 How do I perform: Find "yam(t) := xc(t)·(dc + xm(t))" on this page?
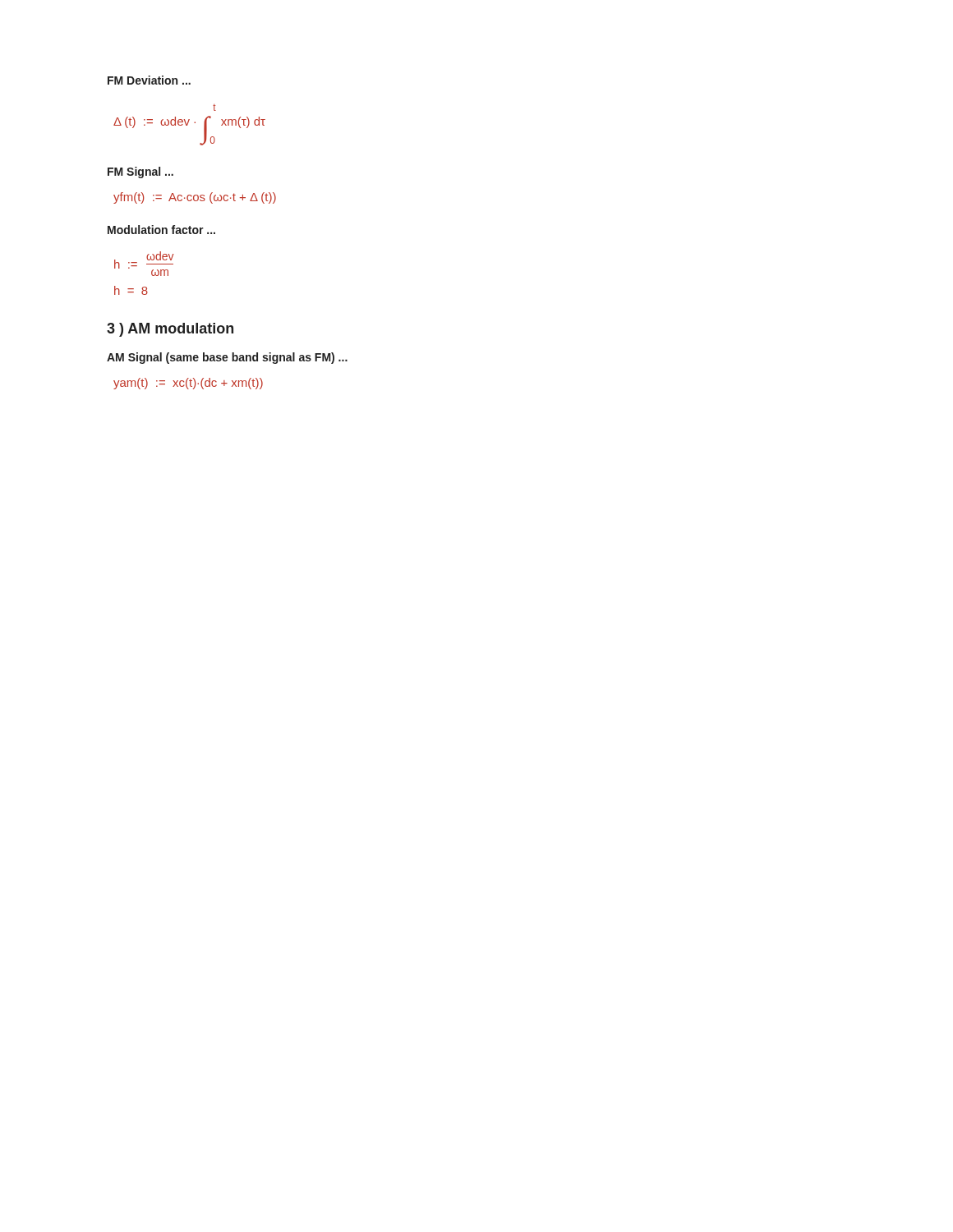click(x=188, y=382)
